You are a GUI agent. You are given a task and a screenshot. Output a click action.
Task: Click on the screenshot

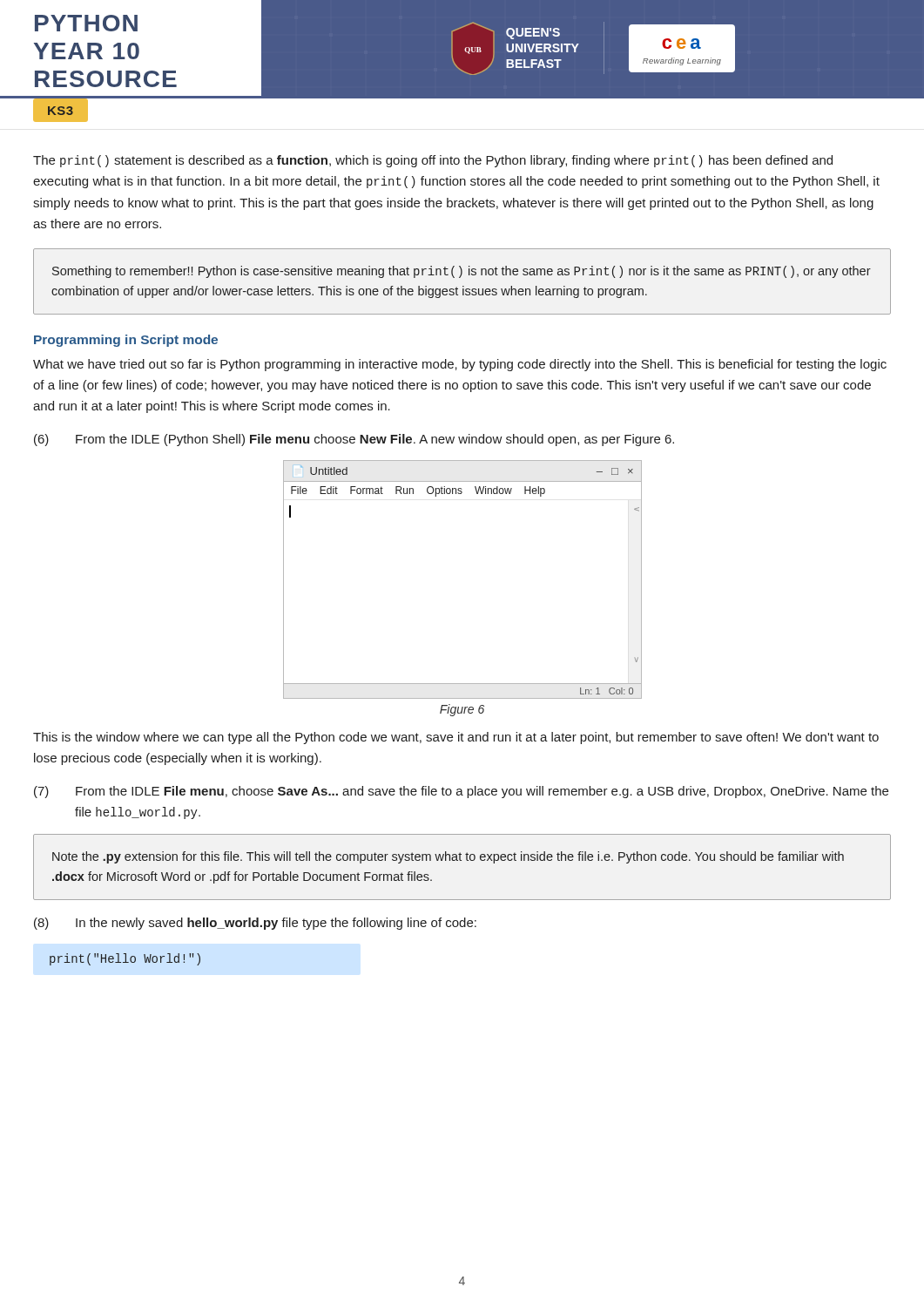click(x=462, y=580)
